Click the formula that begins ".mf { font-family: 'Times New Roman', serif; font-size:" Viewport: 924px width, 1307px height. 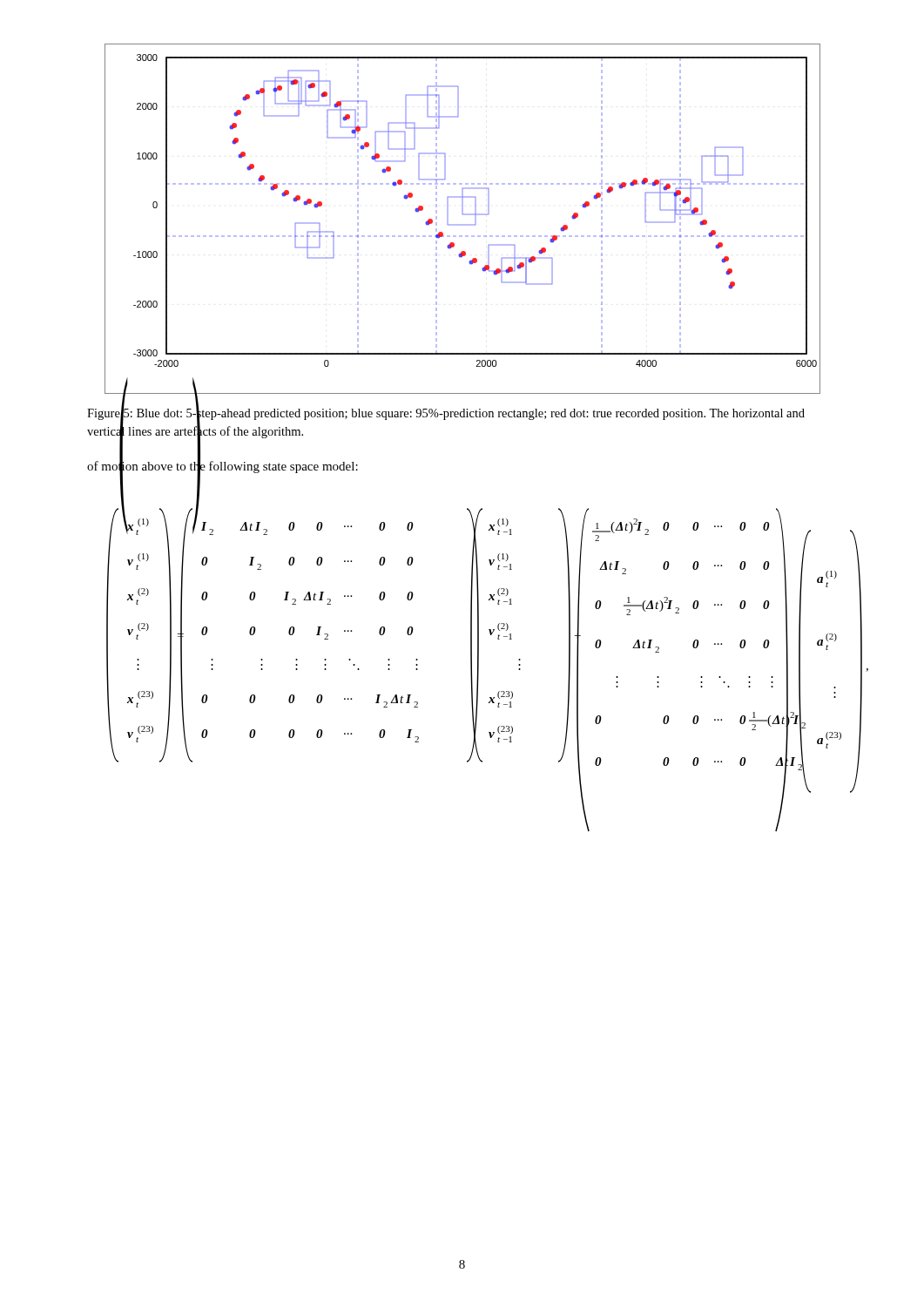point(462,670)
